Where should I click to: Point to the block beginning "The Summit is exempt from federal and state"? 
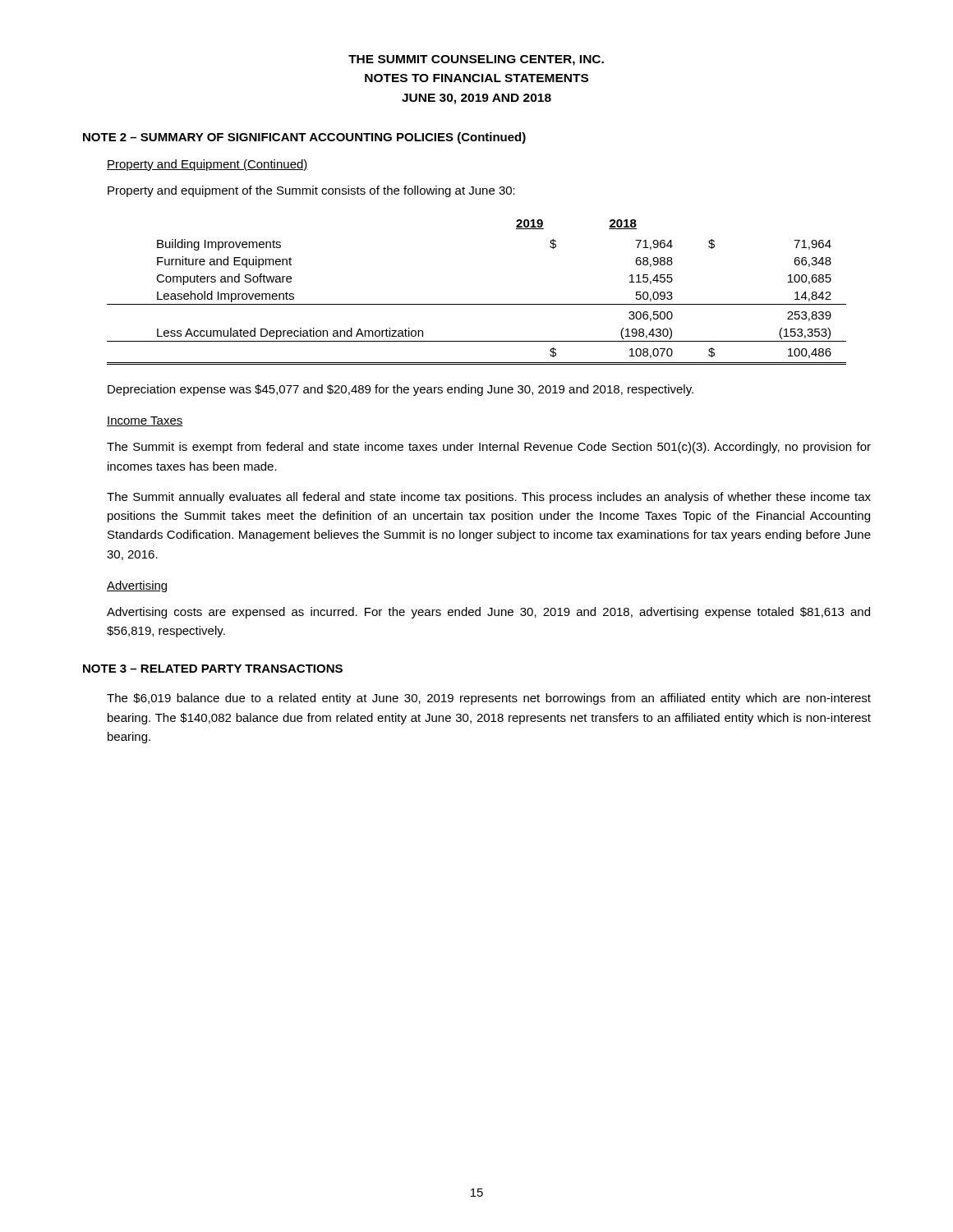(x=489, y=456)
